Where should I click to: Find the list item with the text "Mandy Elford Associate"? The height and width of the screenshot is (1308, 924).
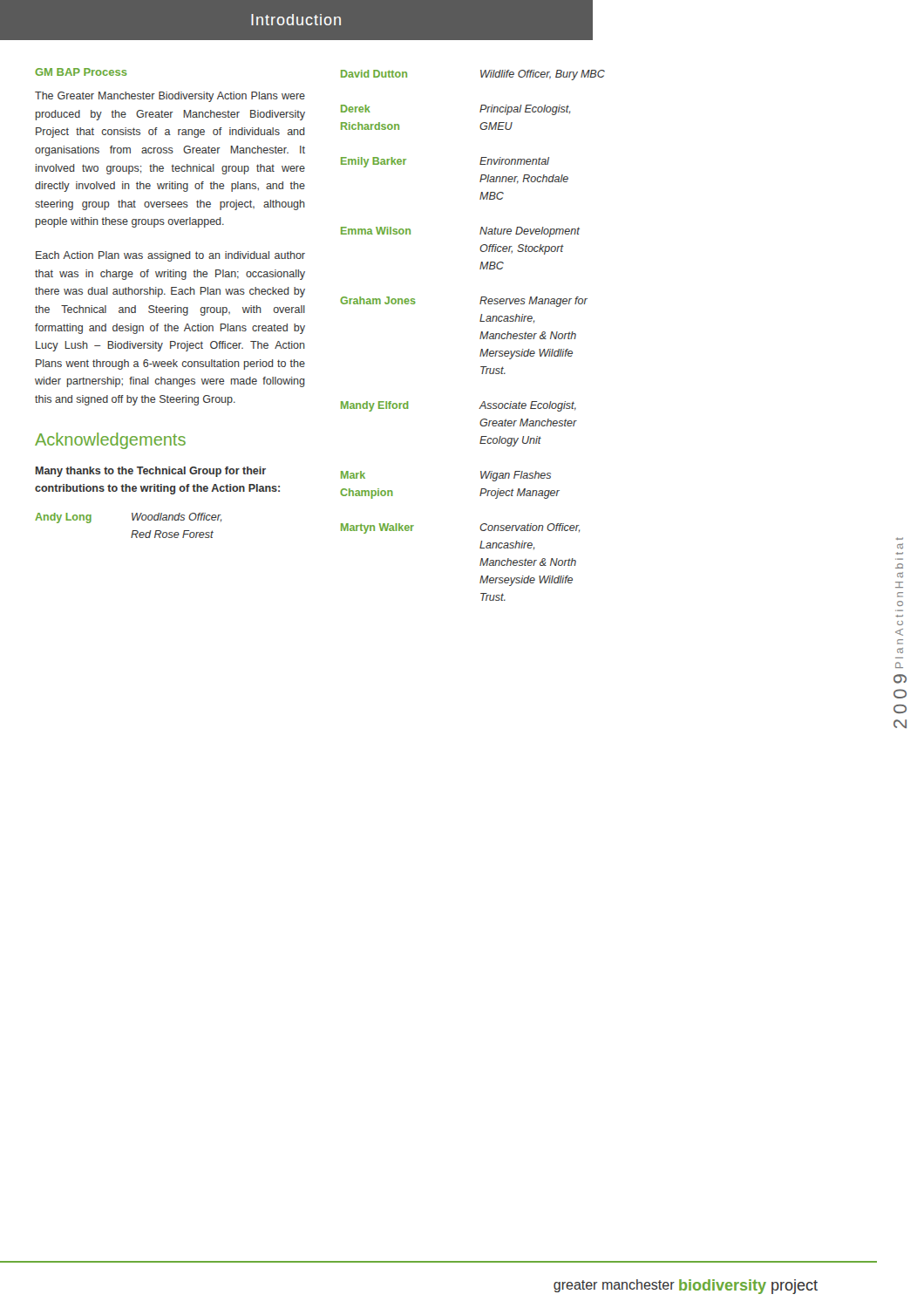(372, 407)
